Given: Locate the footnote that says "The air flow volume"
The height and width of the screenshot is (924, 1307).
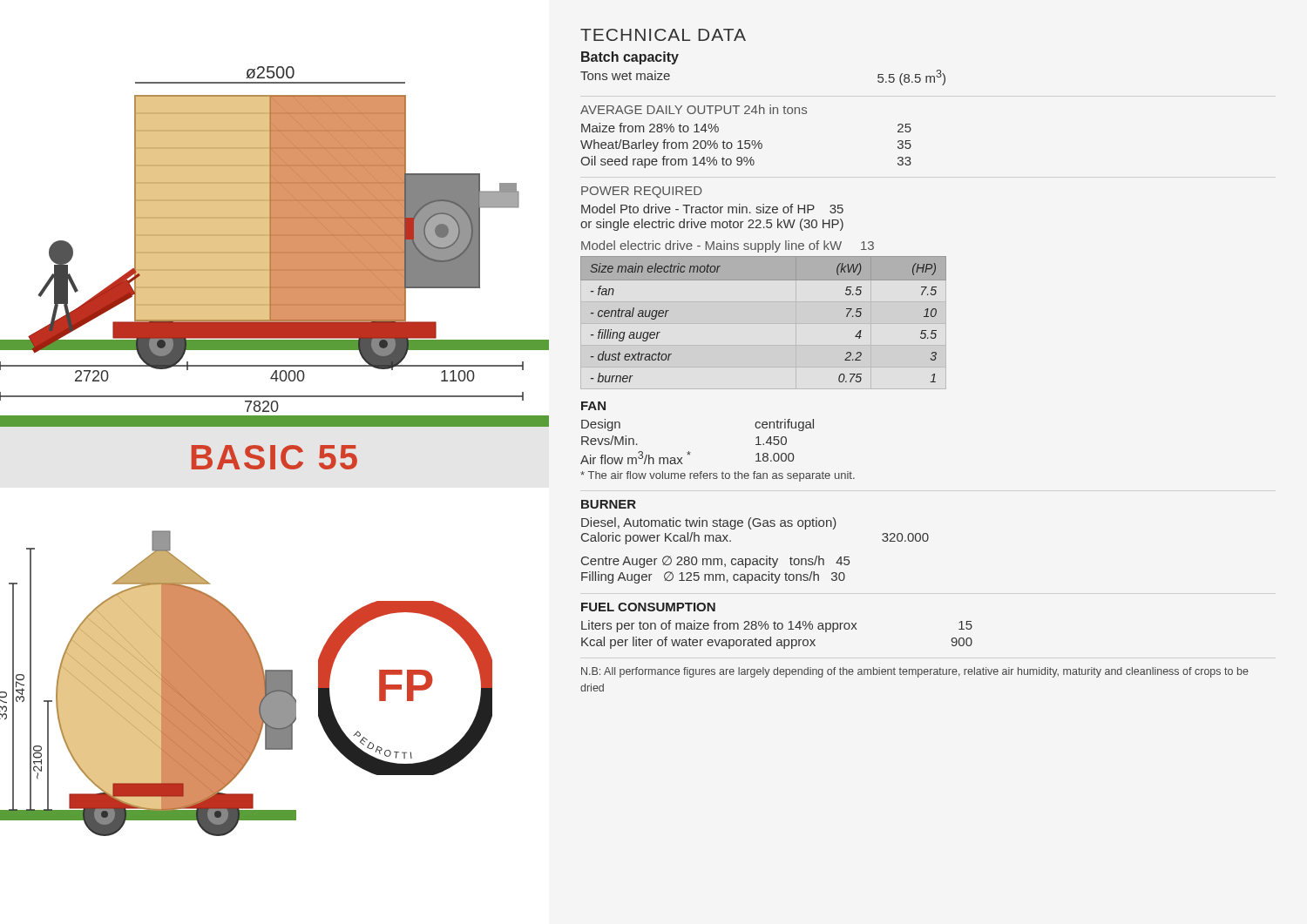Looking at the screenshot, I should coord(718,475).
